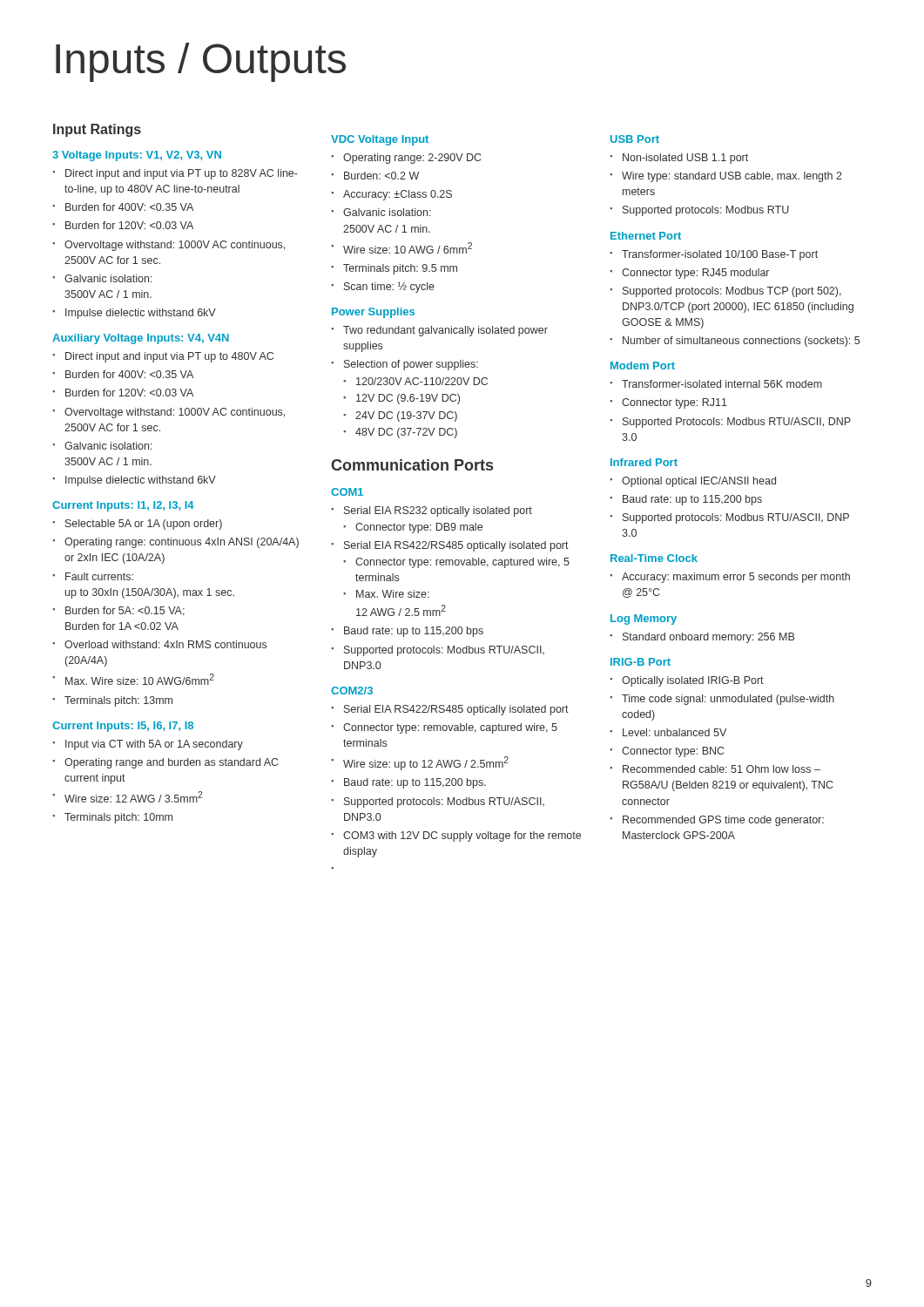The image size is (924, 1307).
Task: Where is the passage that starts "Wire size: up to 12 AWG /"?
Action: pyautogui.click(x=426, y=763)
